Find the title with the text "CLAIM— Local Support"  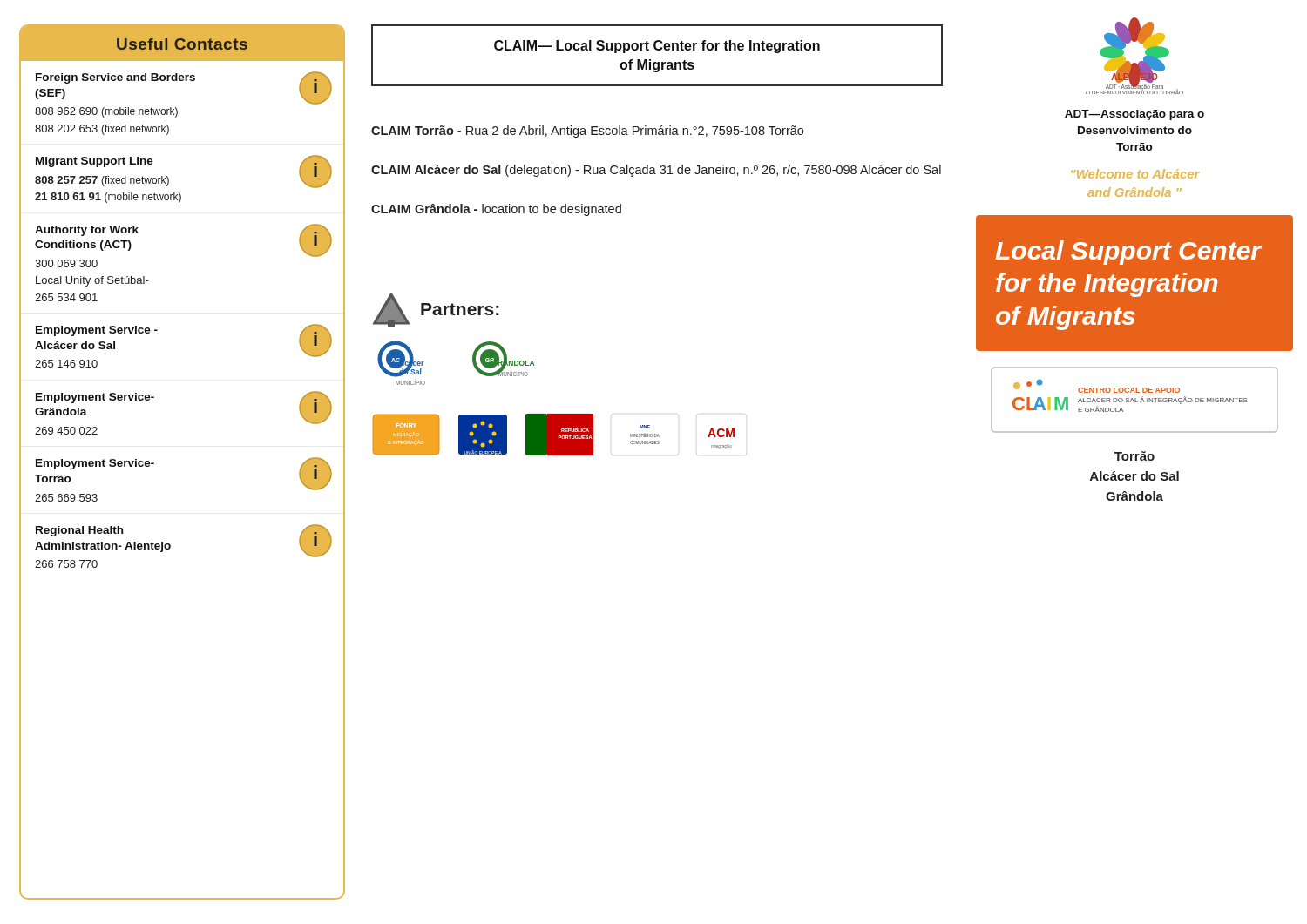click(x=657, y=55)
